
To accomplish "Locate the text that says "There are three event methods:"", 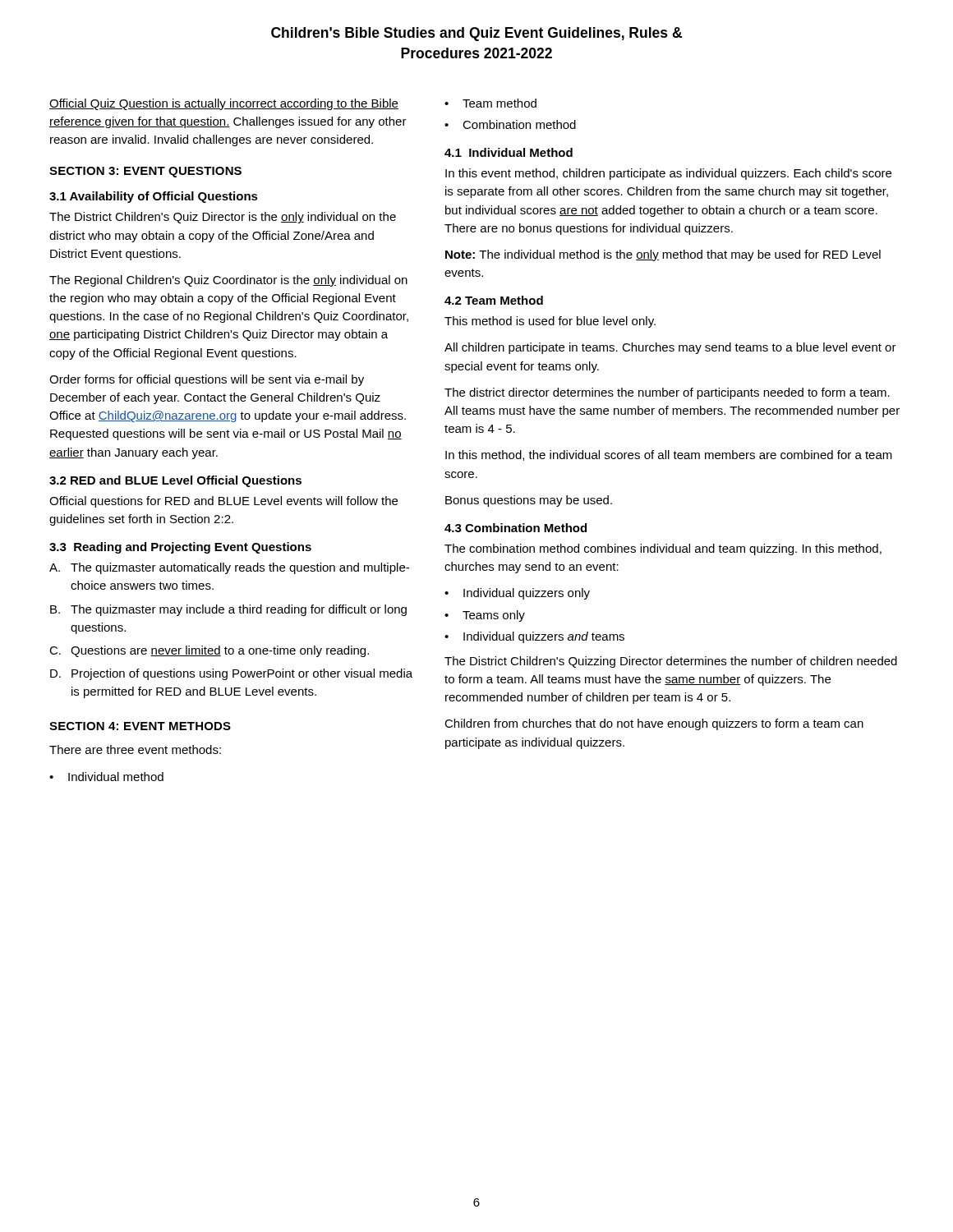I will [136, 750].
